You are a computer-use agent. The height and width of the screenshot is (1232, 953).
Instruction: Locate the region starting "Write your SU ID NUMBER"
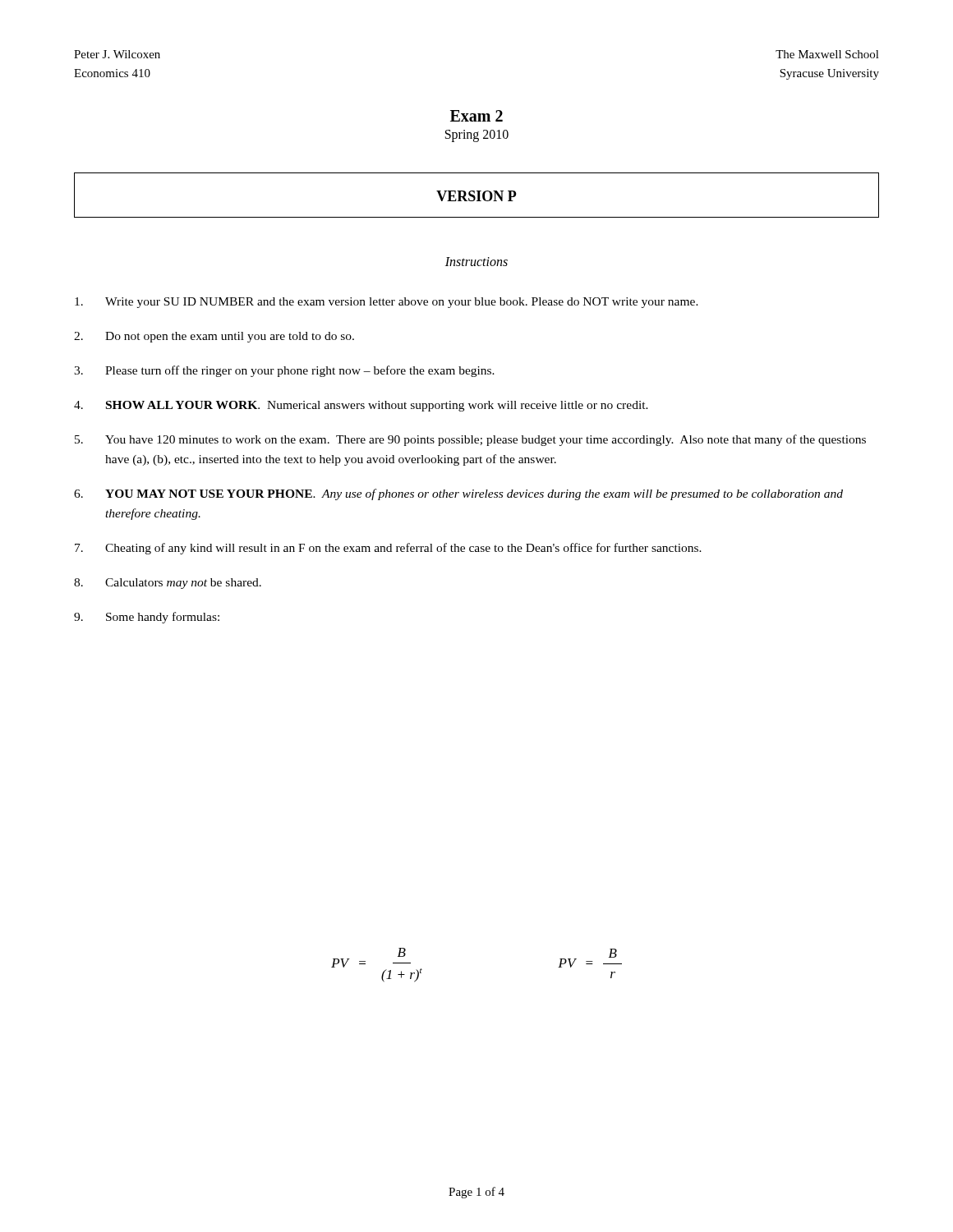coord(476,301)
